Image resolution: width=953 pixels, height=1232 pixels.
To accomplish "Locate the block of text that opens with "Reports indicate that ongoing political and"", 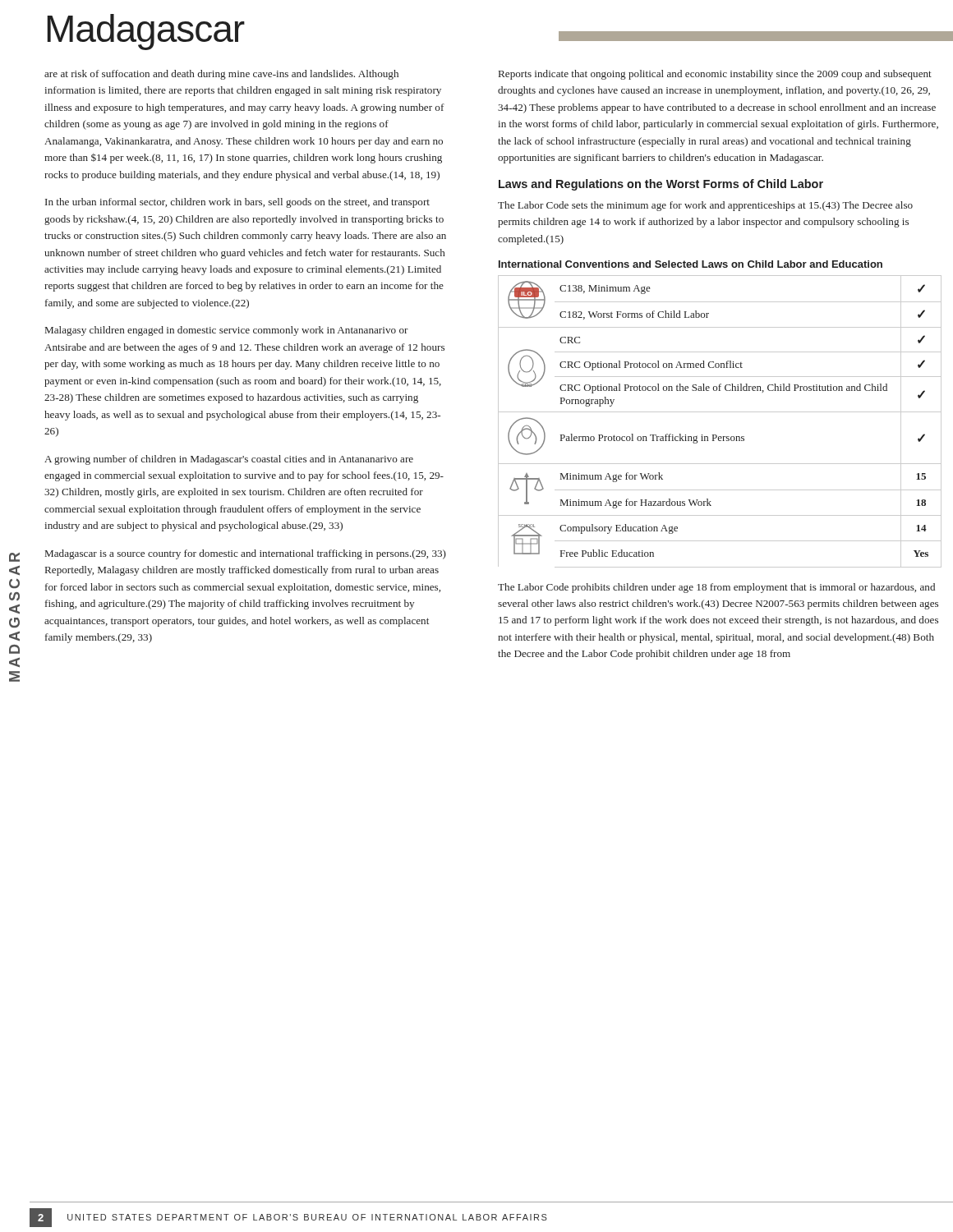I will point(718,116).
